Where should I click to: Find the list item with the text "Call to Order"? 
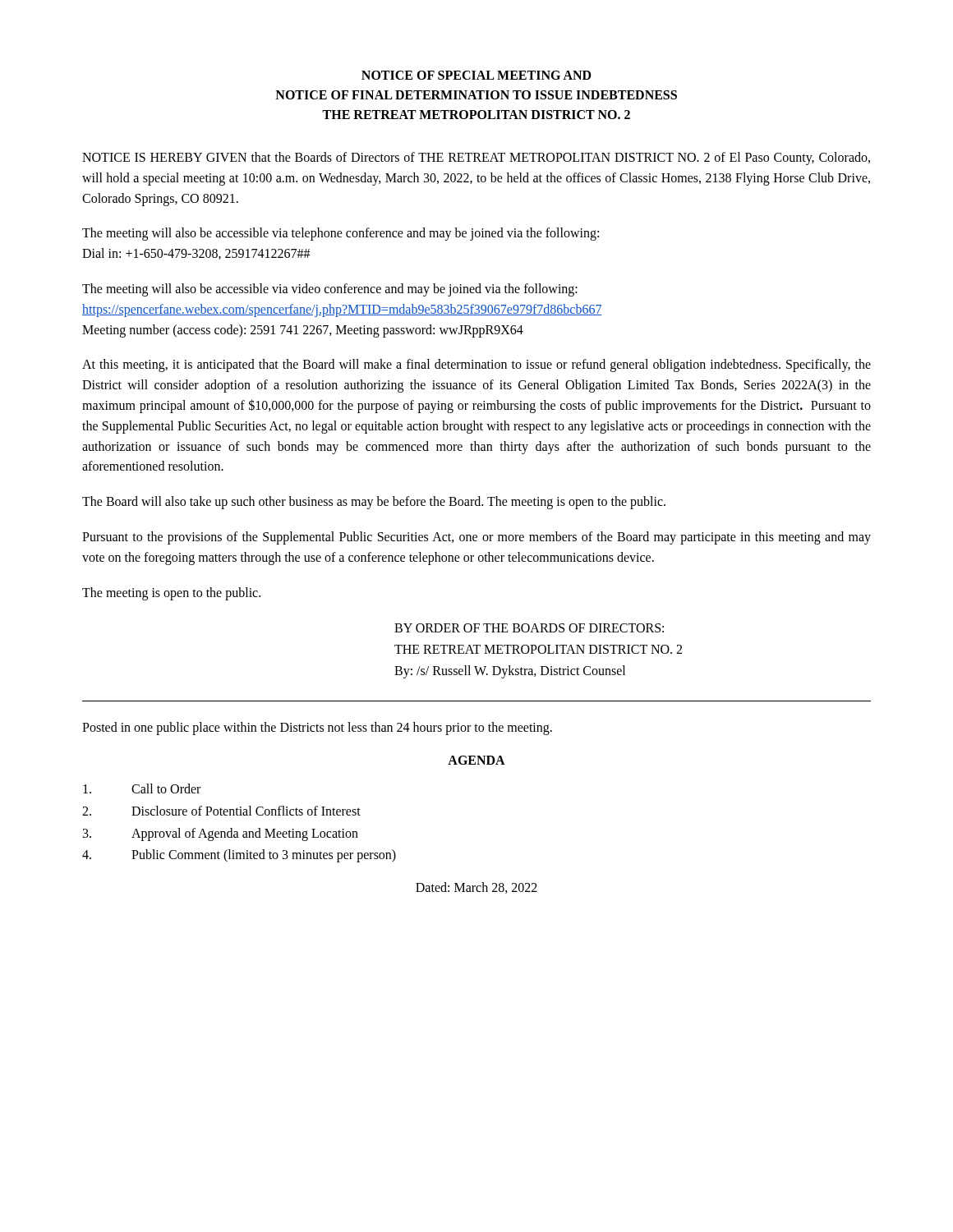coord(142,788)
